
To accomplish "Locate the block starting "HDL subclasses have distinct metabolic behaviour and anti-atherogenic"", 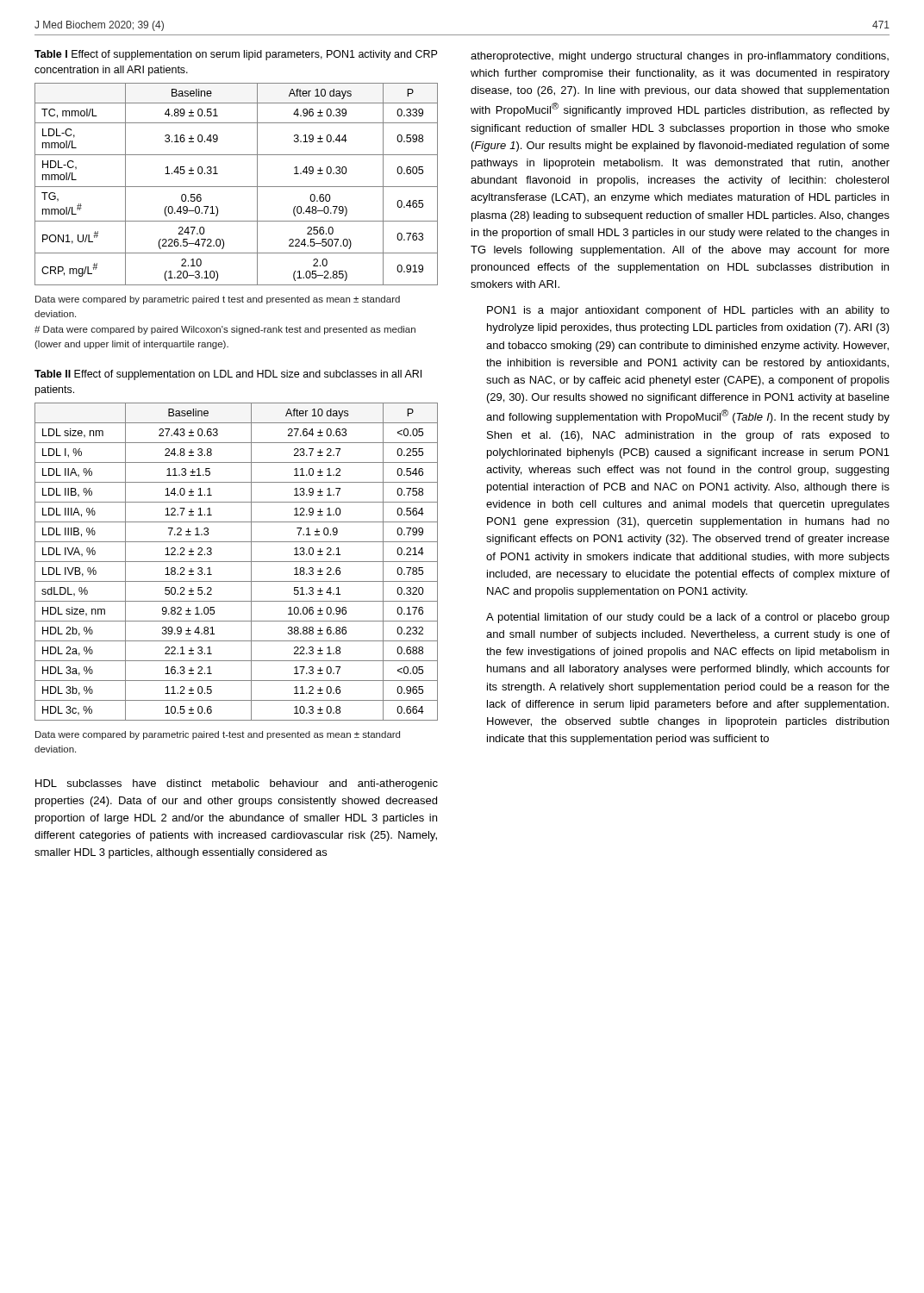I will pyautogui.click(x=236, y=818).
